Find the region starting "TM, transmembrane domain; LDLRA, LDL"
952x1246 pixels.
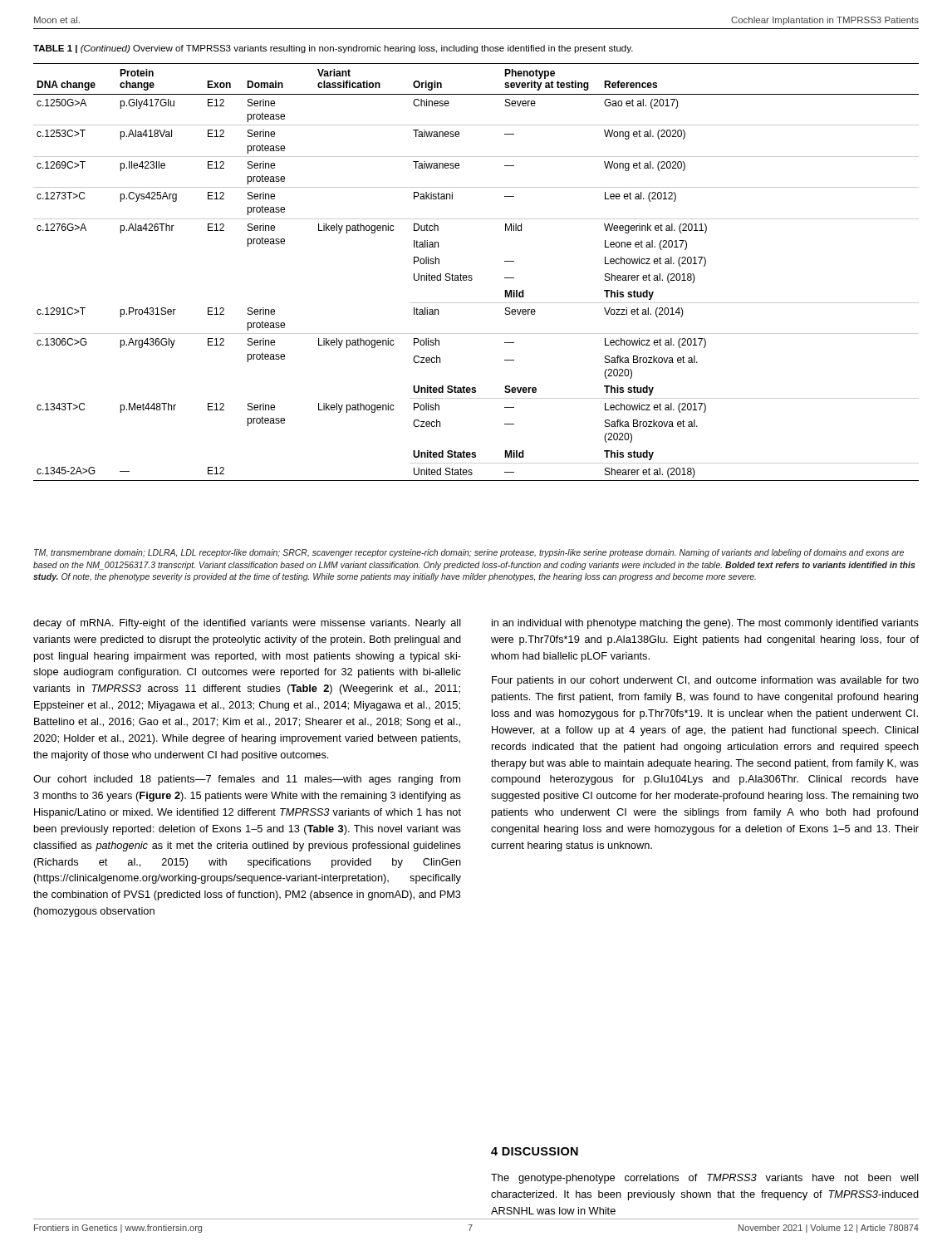click(x=474, y=565)
